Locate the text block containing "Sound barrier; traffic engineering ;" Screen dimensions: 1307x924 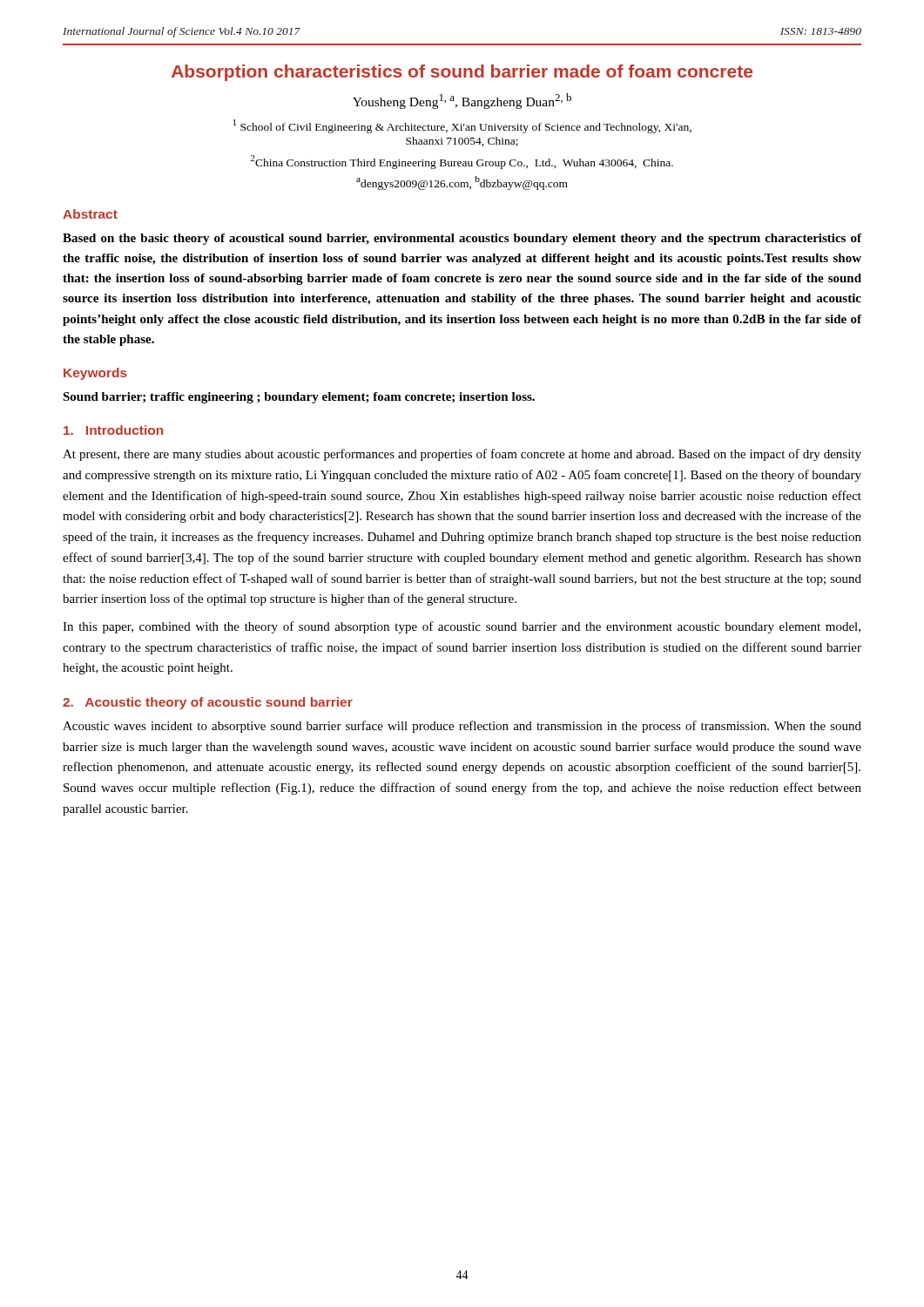[299, 397]
